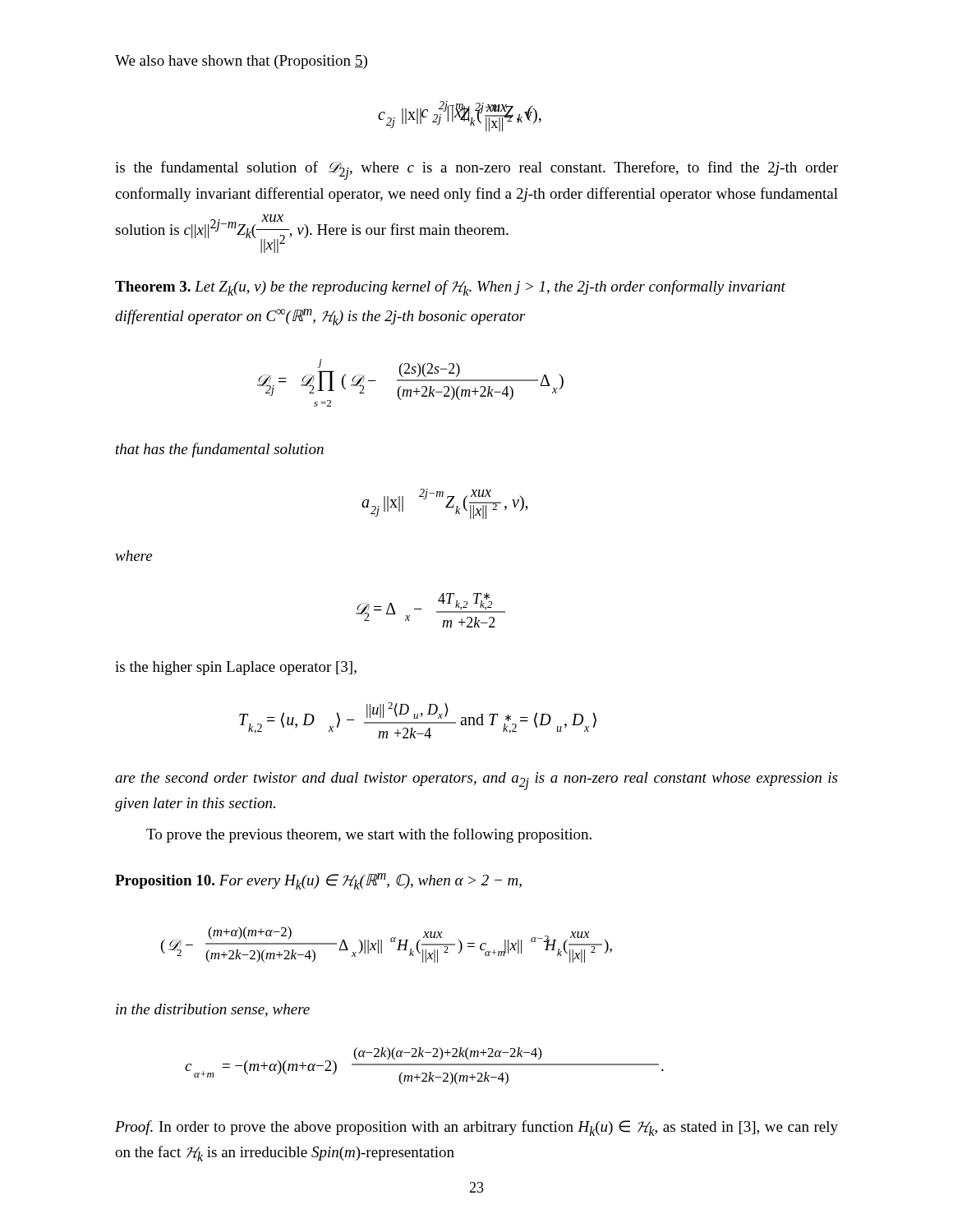Click on the text starting "T k ,2 = ⟨u,"

[476, 719]
